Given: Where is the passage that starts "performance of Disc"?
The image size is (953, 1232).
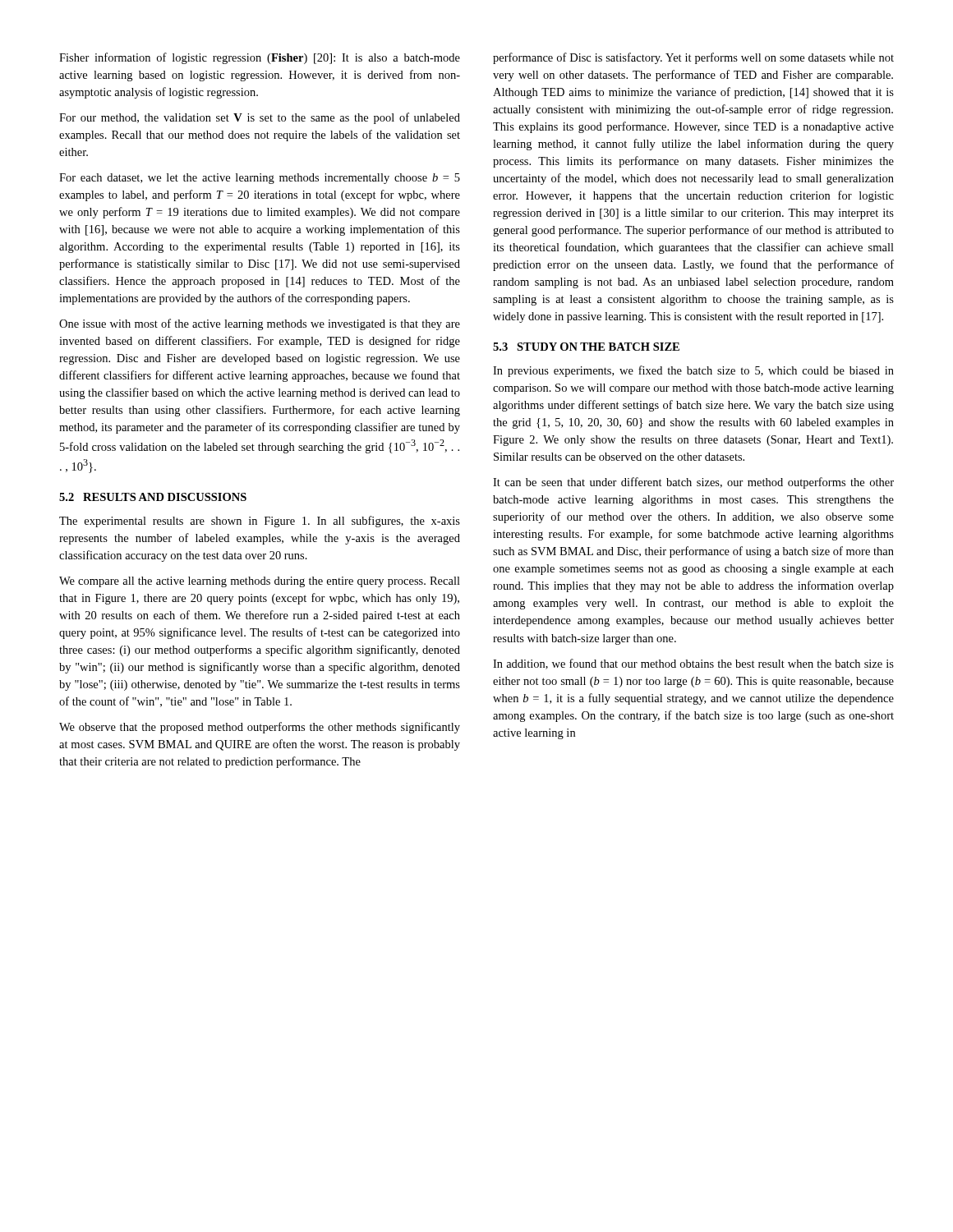Looking at the screenshot, I should coord(693,187).
